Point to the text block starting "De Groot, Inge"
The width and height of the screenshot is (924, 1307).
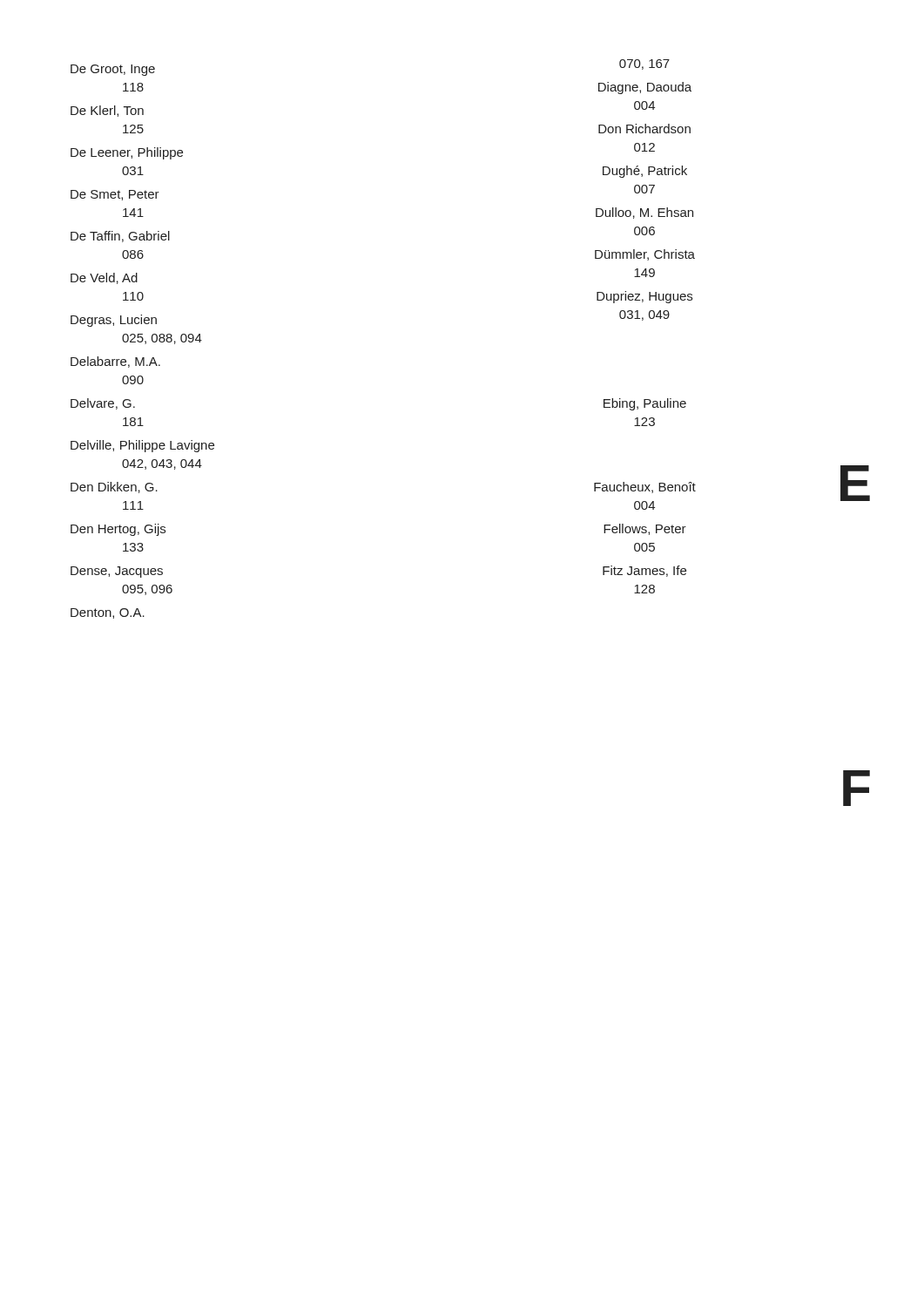point(112,68)
